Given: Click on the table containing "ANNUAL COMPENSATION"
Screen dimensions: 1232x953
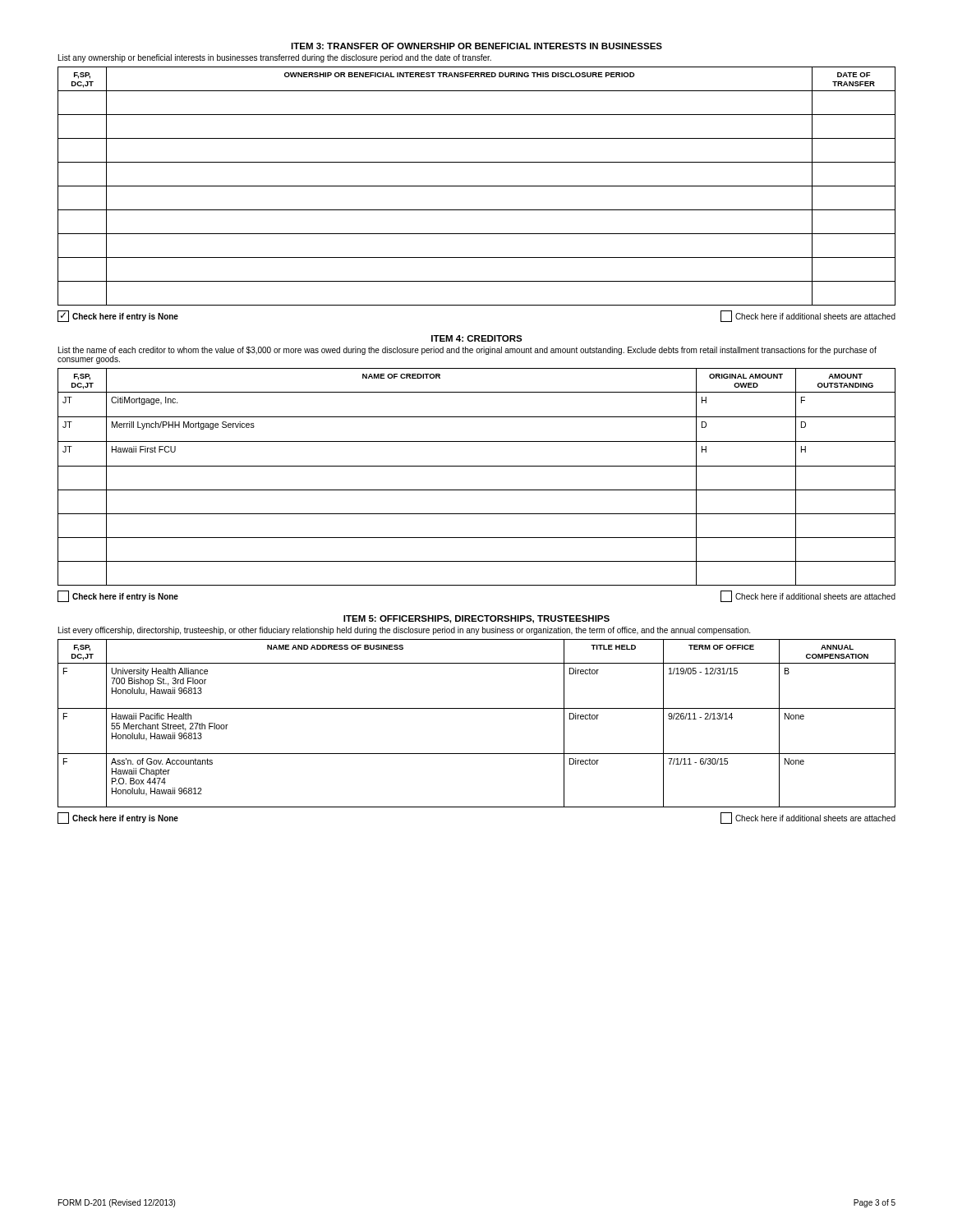Looking at the screenshot, I should (476, 723).
